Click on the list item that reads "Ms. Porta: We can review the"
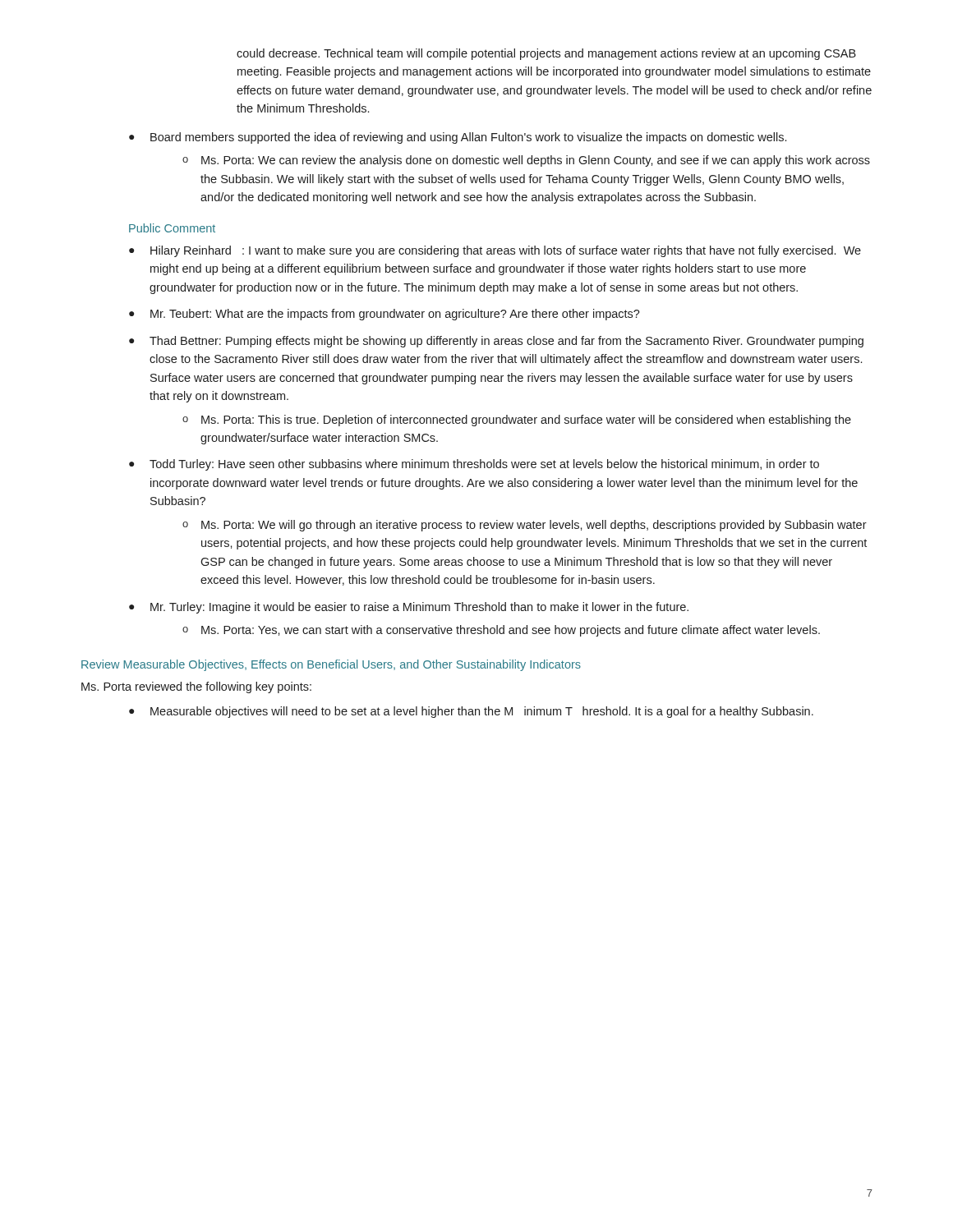 click(535, 179)
